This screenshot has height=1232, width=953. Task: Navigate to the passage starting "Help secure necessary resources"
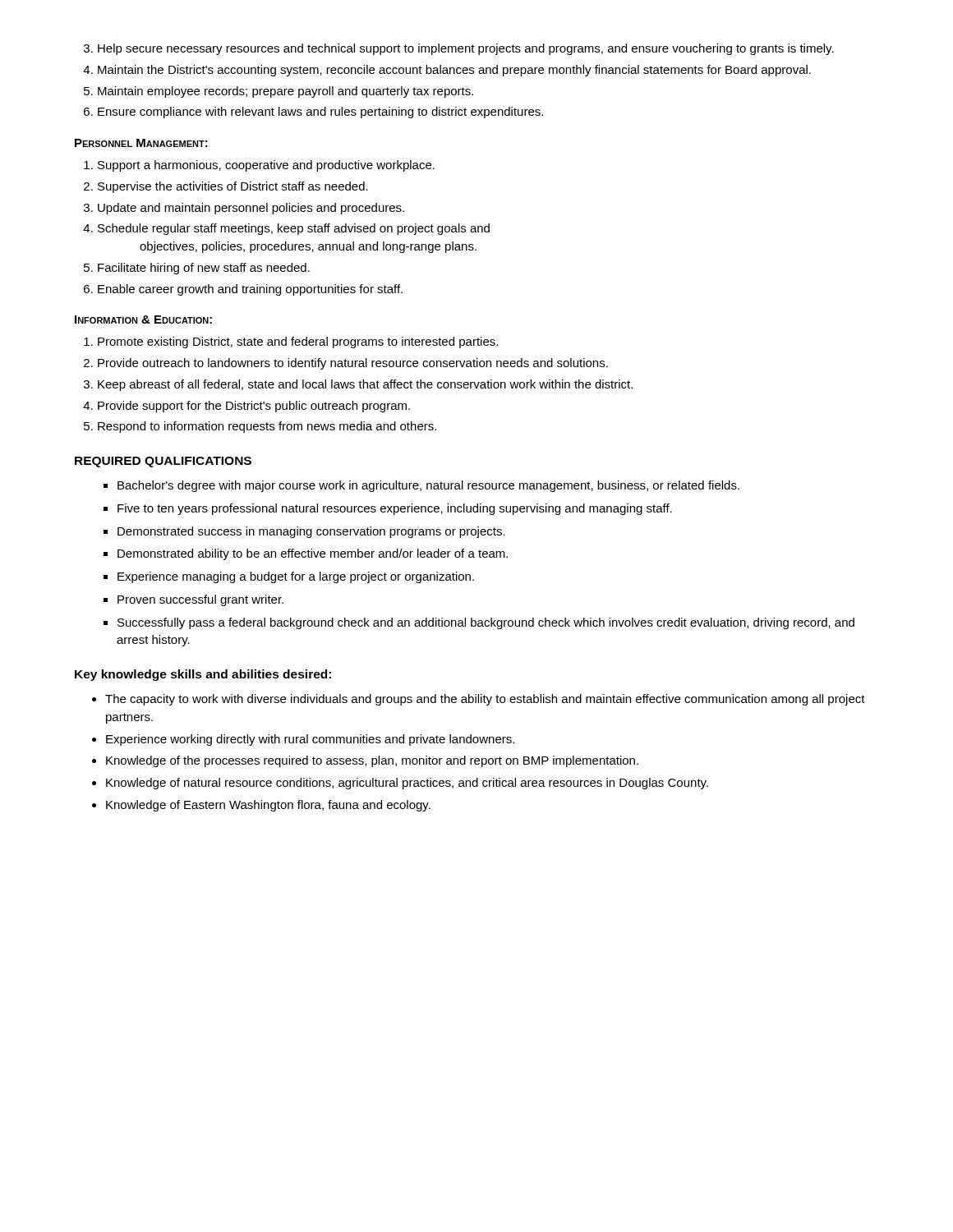click(x=476, y=80)
